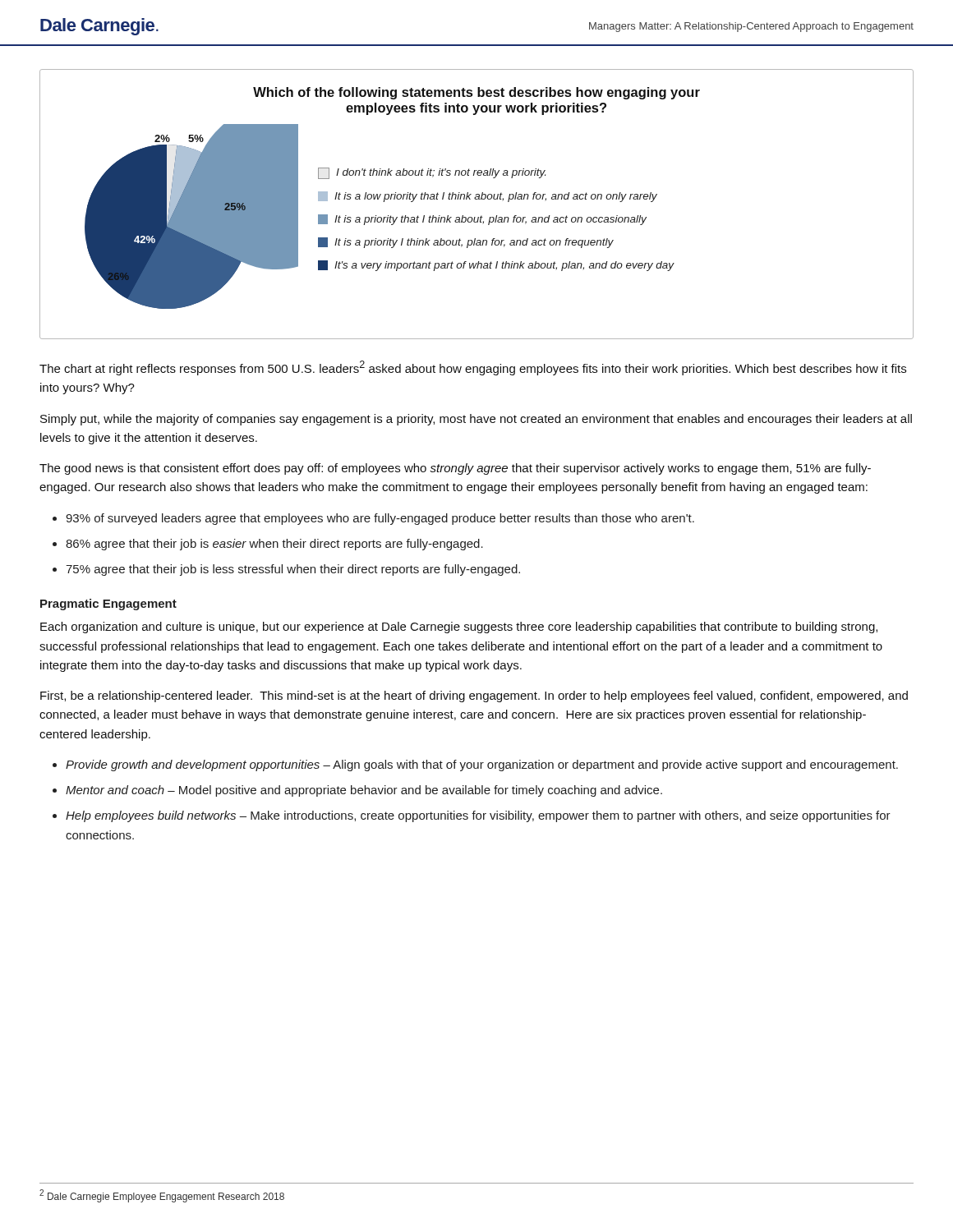Navigate to the text starting "Provide growth and development opportunities – Align"
Image resolution: width=953 pixels, height=1232 pixels.
click(x=482, y=764)
